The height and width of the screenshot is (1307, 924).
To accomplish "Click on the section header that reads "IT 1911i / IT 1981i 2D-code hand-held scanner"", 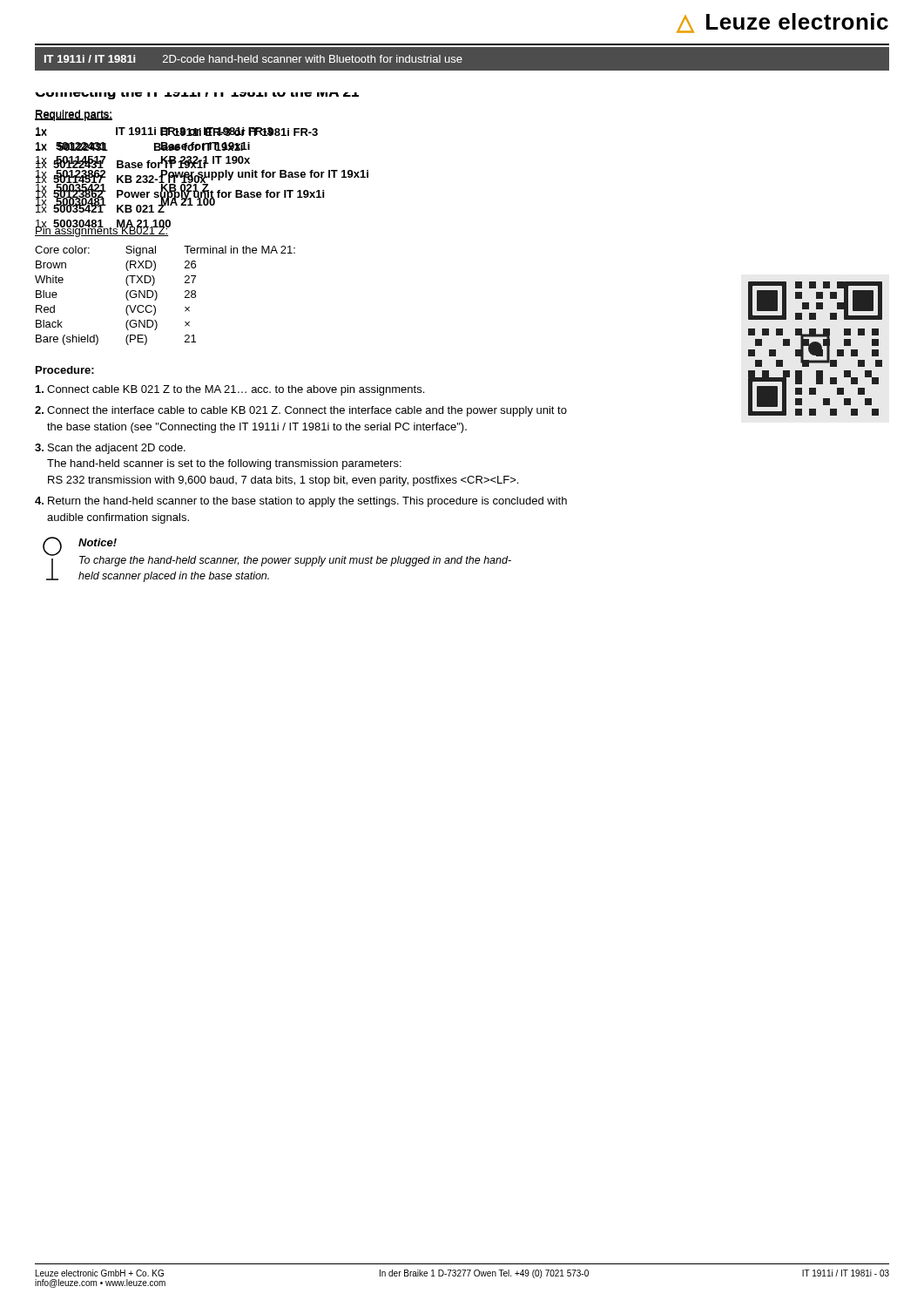I will [253, 59].
